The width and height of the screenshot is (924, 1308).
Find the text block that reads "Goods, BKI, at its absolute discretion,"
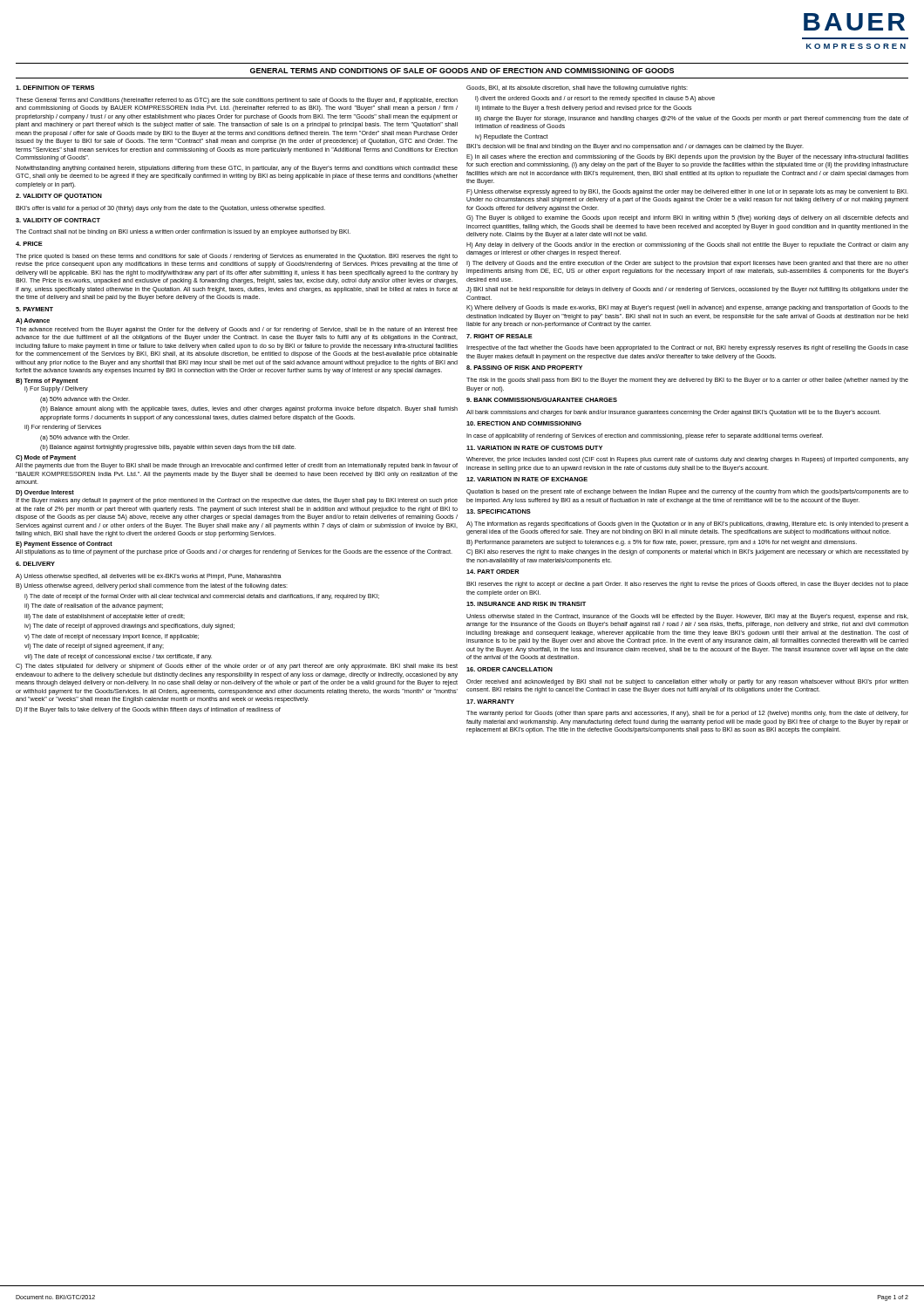point(687,206)
